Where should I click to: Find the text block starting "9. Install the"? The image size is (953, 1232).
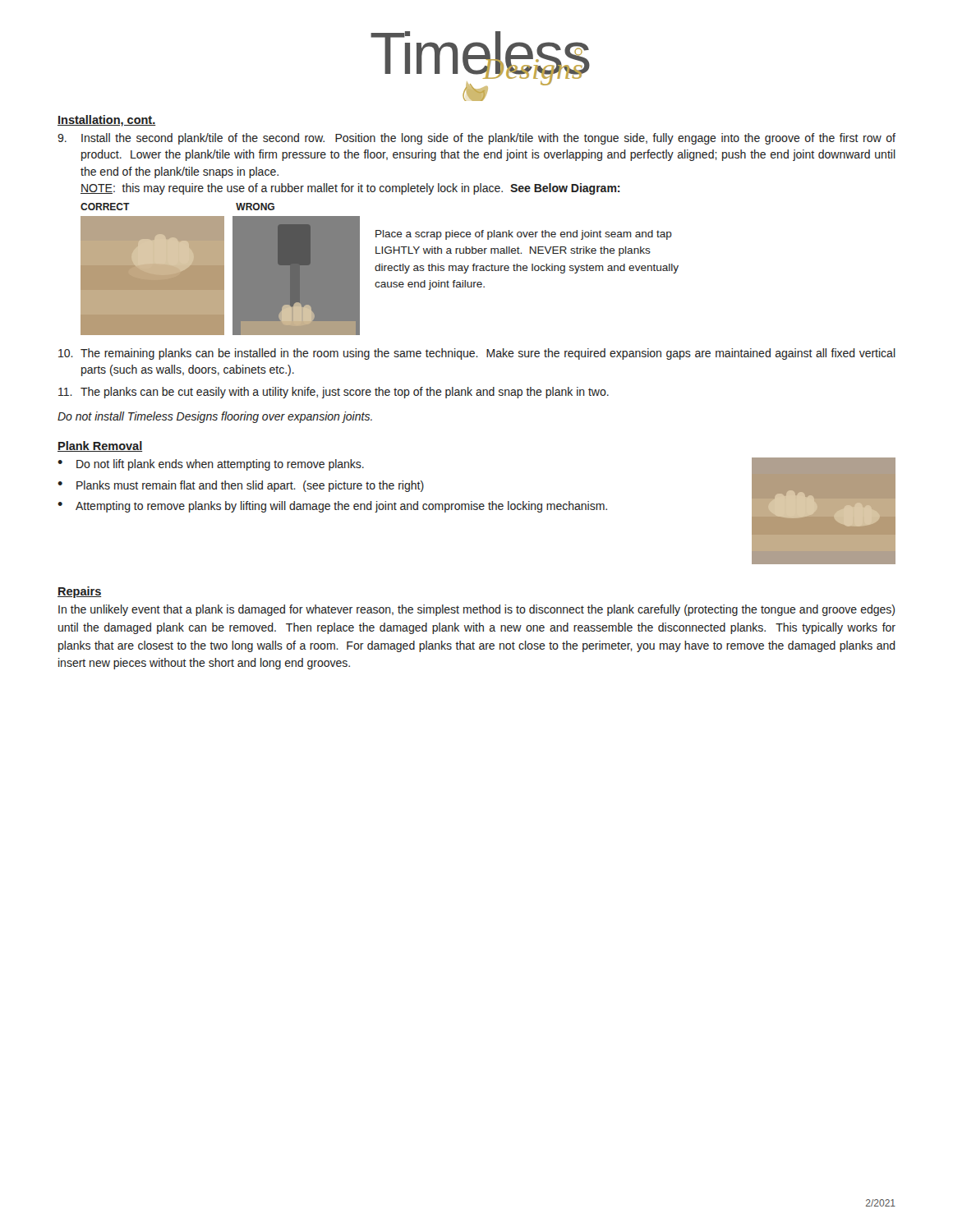click(x=476, y=163)
